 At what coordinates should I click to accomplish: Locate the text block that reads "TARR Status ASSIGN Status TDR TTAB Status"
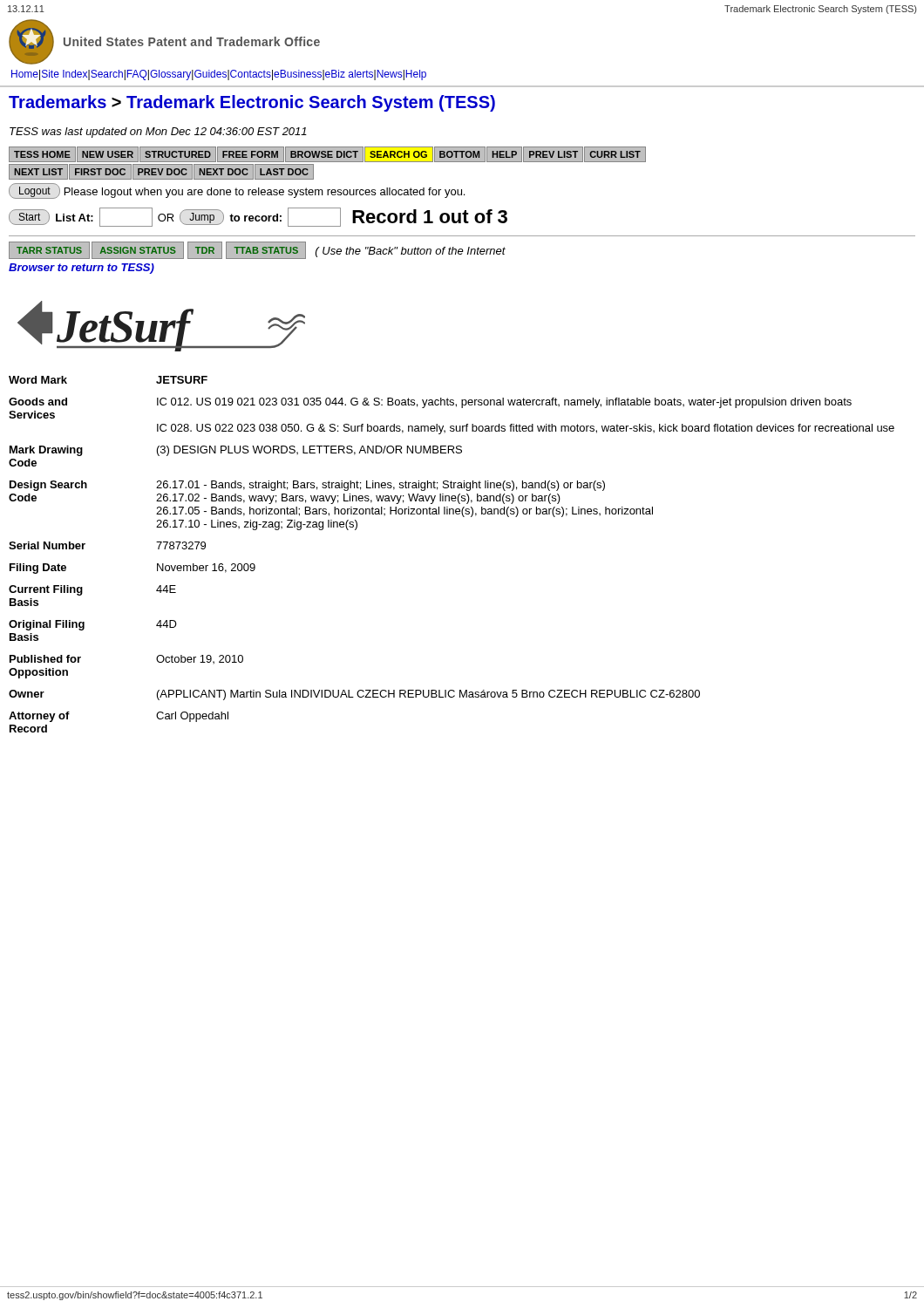[x=257, y=250]
